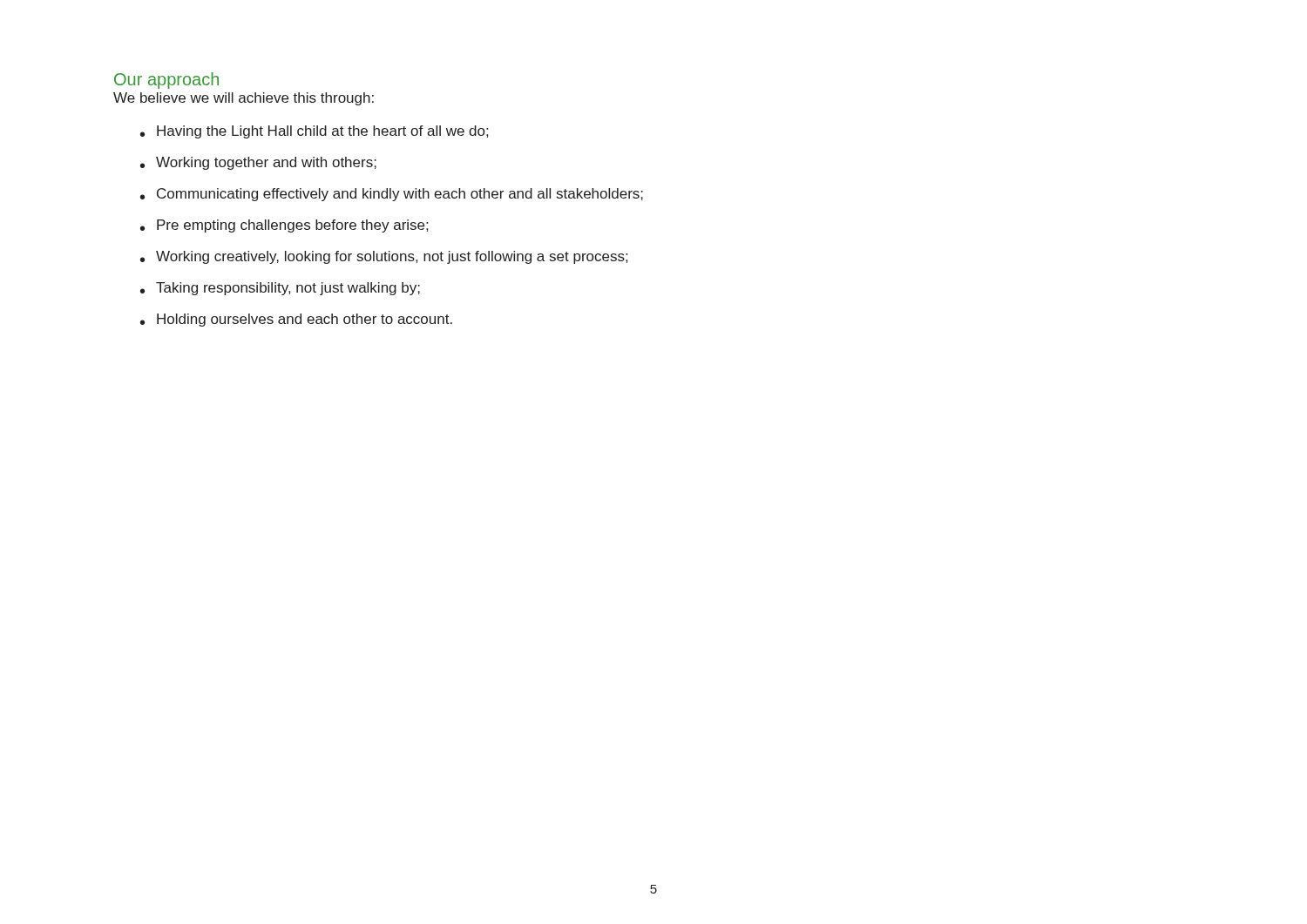Locate the list item containing "Holding ourselves and each"

(305, 319)
